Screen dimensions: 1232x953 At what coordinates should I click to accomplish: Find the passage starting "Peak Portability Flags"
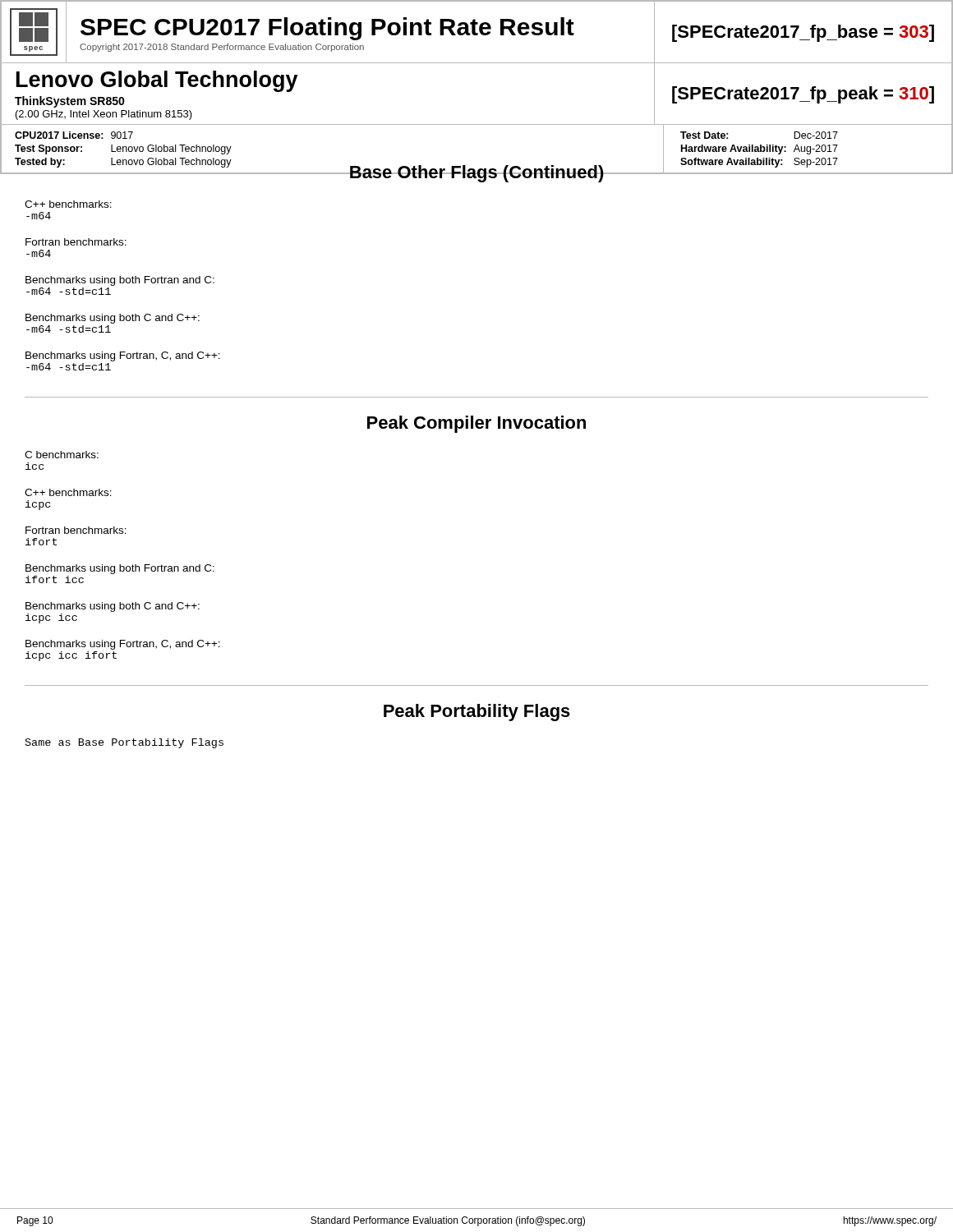click(476, 711)
